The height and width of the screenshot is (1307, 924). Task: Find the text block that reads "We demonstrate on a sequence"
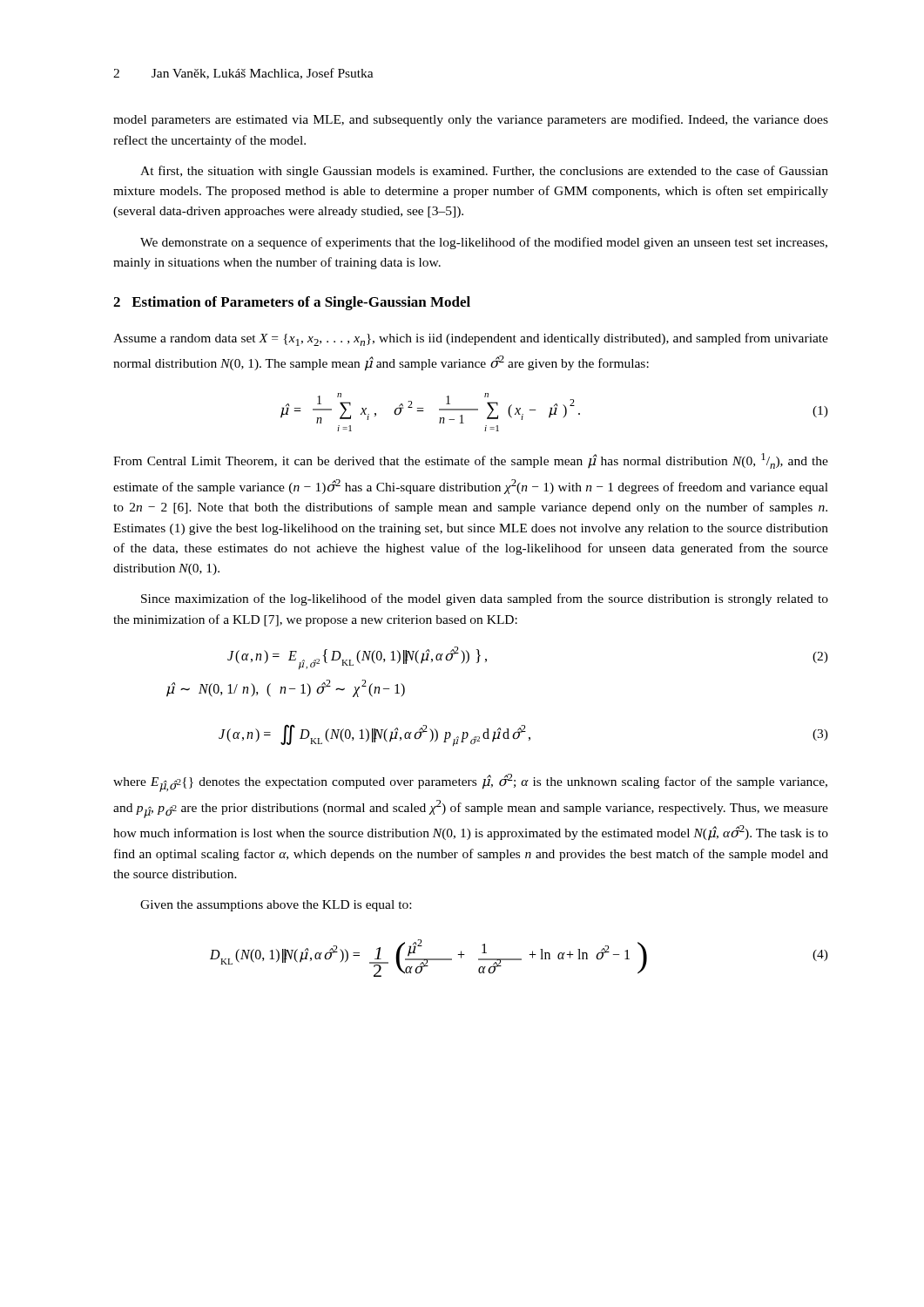coord(471,252)
